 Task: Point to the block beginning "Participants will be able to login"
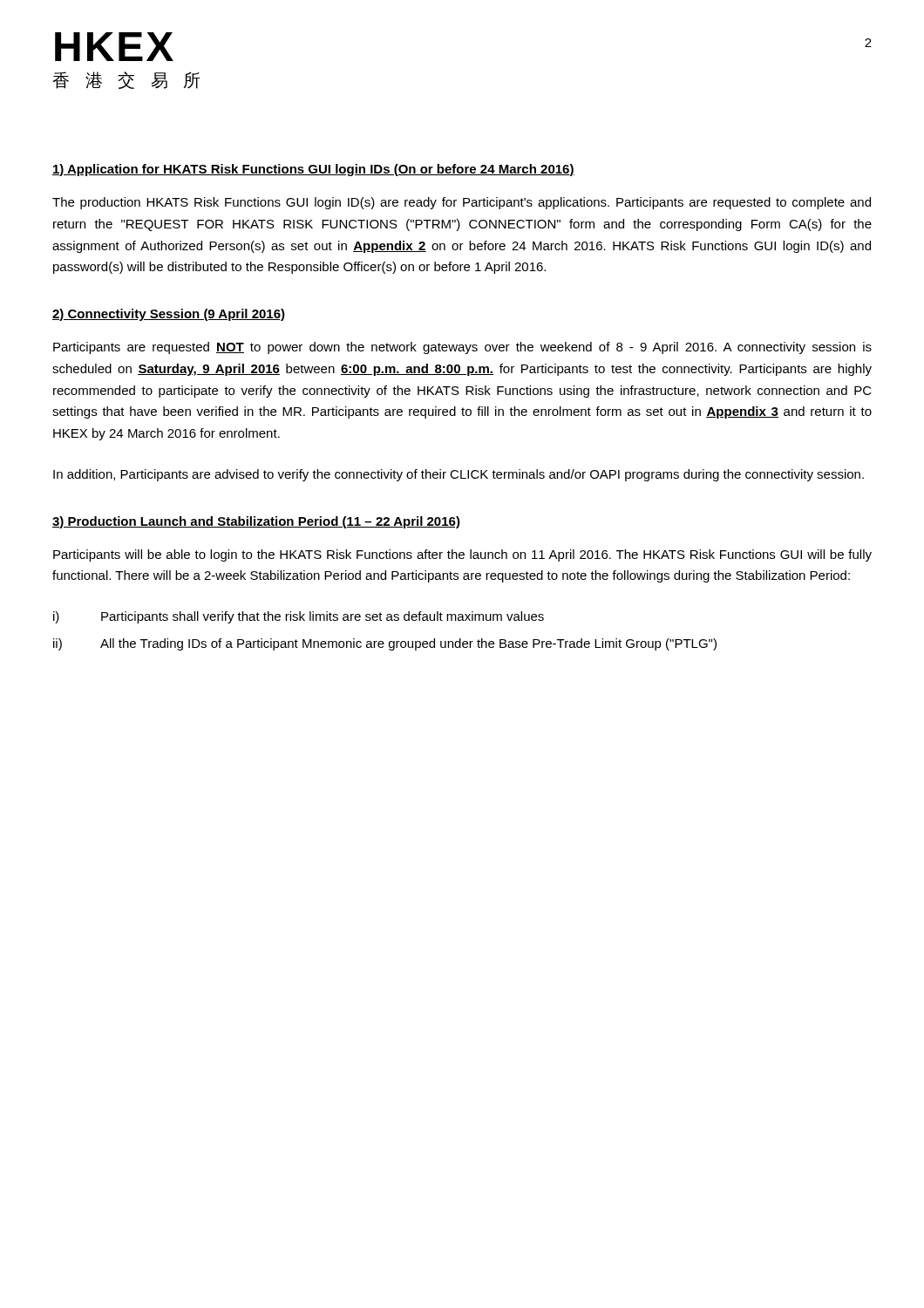[462, 565]
